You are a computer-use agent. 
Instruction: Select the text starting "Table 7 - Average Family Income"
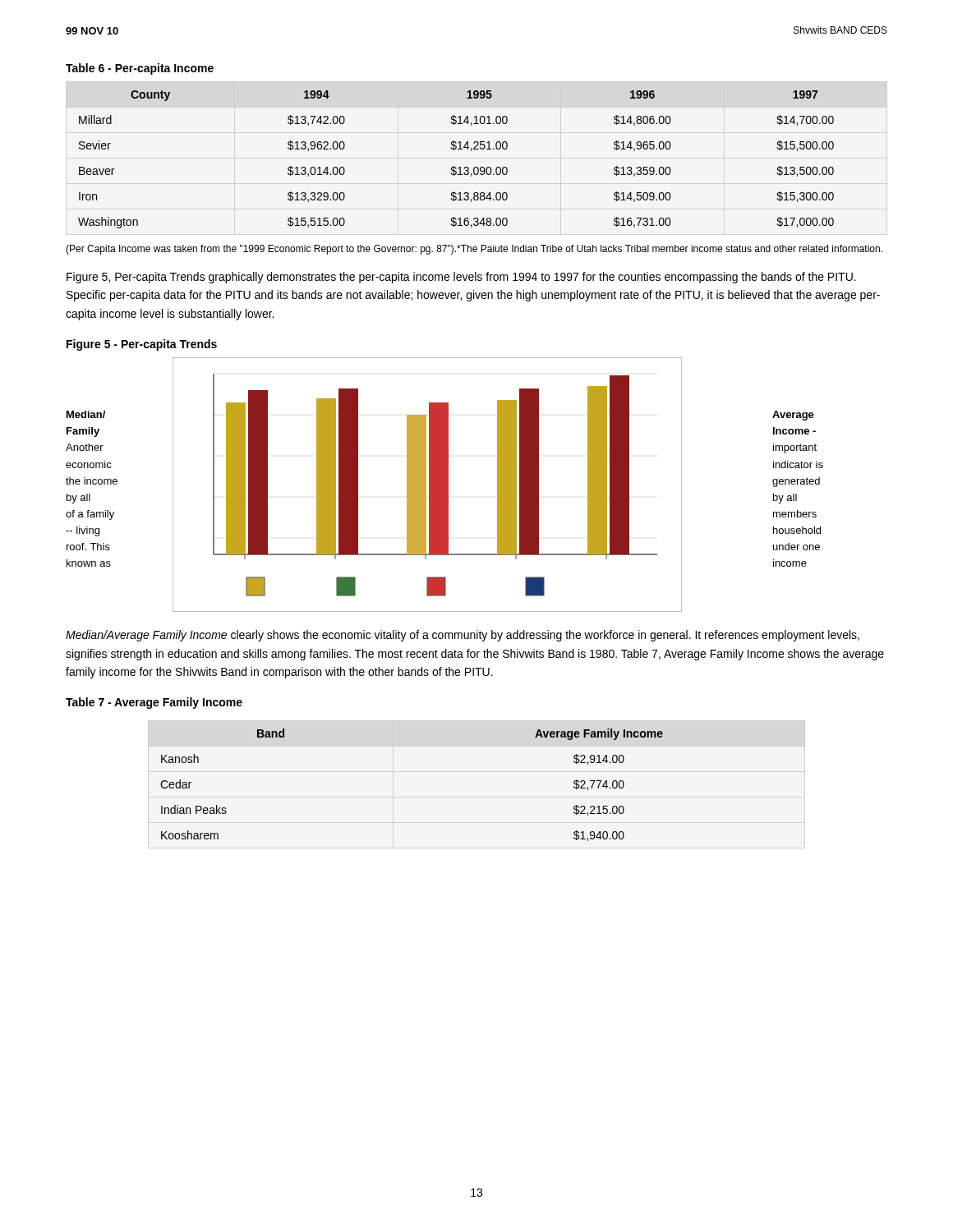(154, 703)
